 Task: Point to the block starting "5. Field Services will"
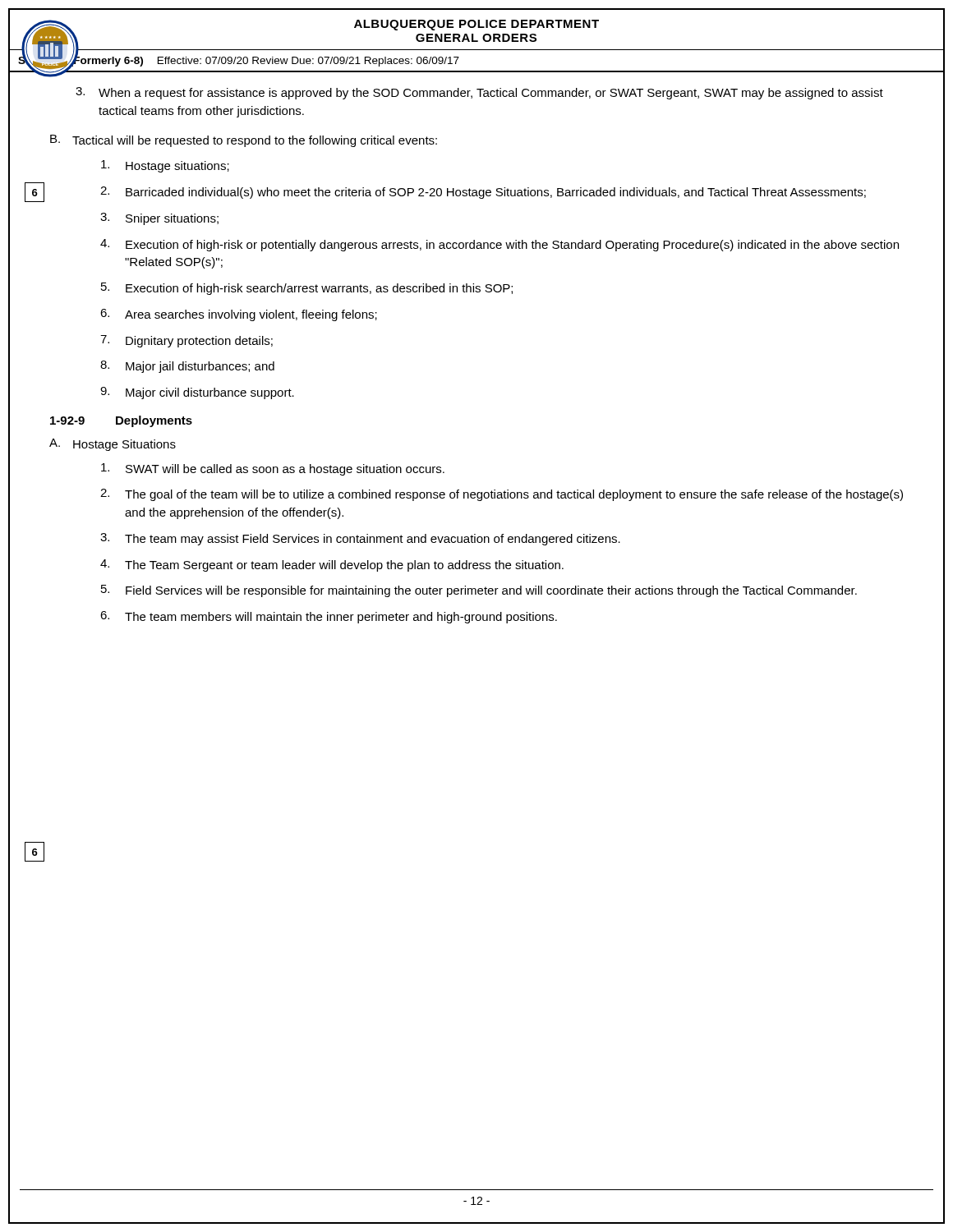click(x=509, y=591)
